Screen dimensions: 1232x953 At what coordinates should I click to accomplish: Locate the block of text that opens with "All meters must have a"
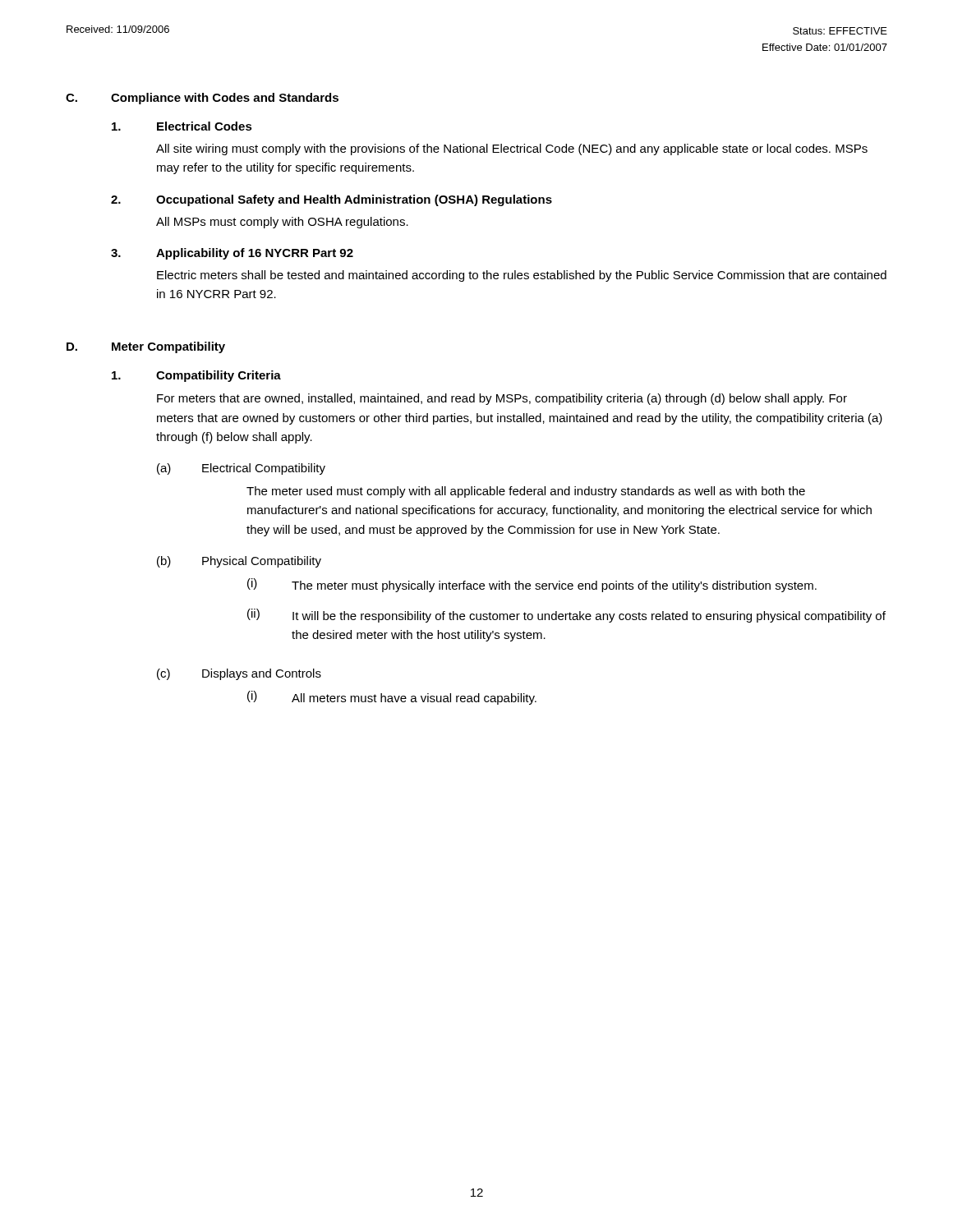tap(414, 697)
